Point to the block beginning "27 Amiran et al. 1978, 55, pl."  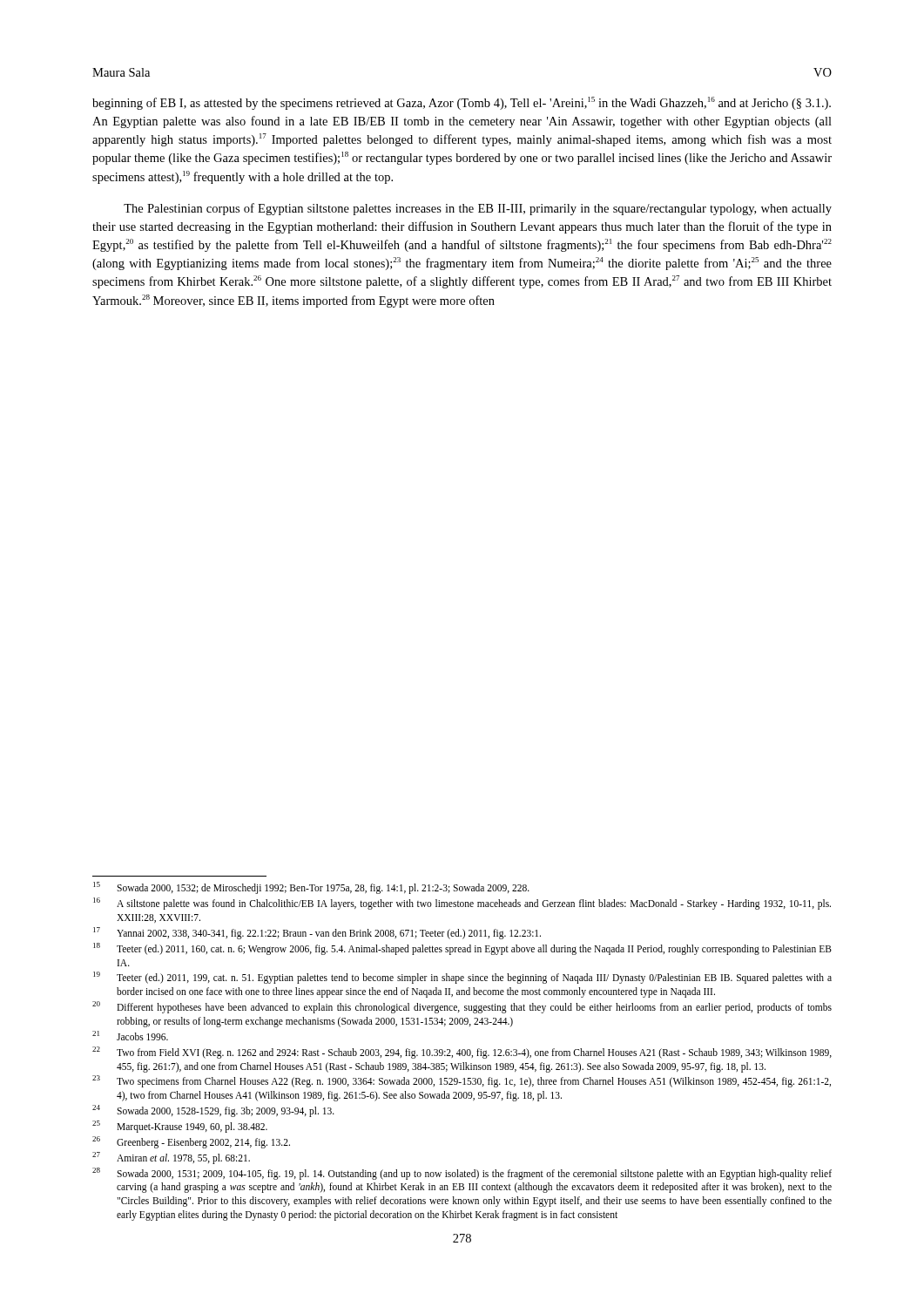(x=462, y=1159)
